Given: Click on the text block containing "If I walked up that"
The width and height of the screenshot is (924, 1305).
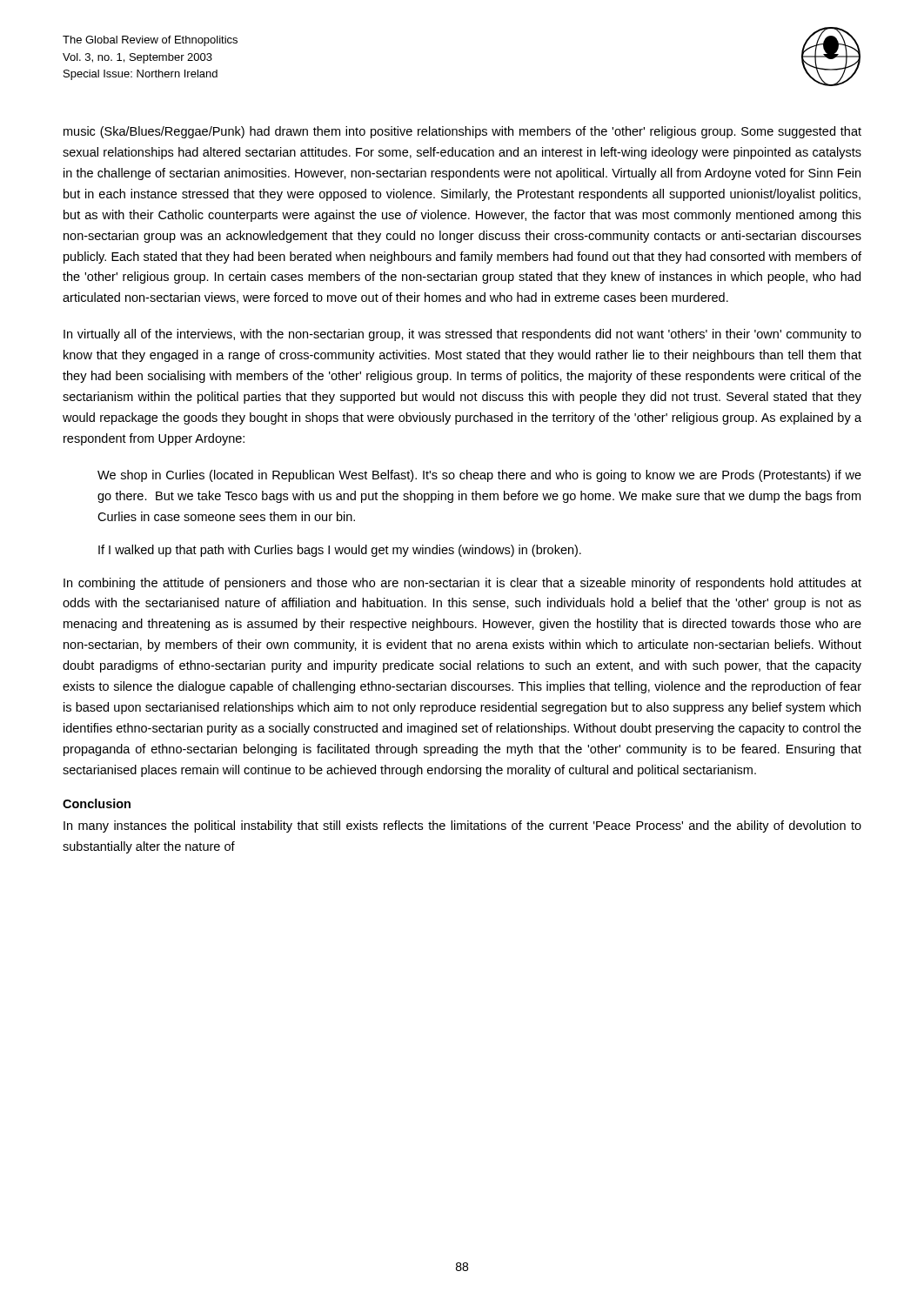Looking at the screenshot, I should (340, 549).
